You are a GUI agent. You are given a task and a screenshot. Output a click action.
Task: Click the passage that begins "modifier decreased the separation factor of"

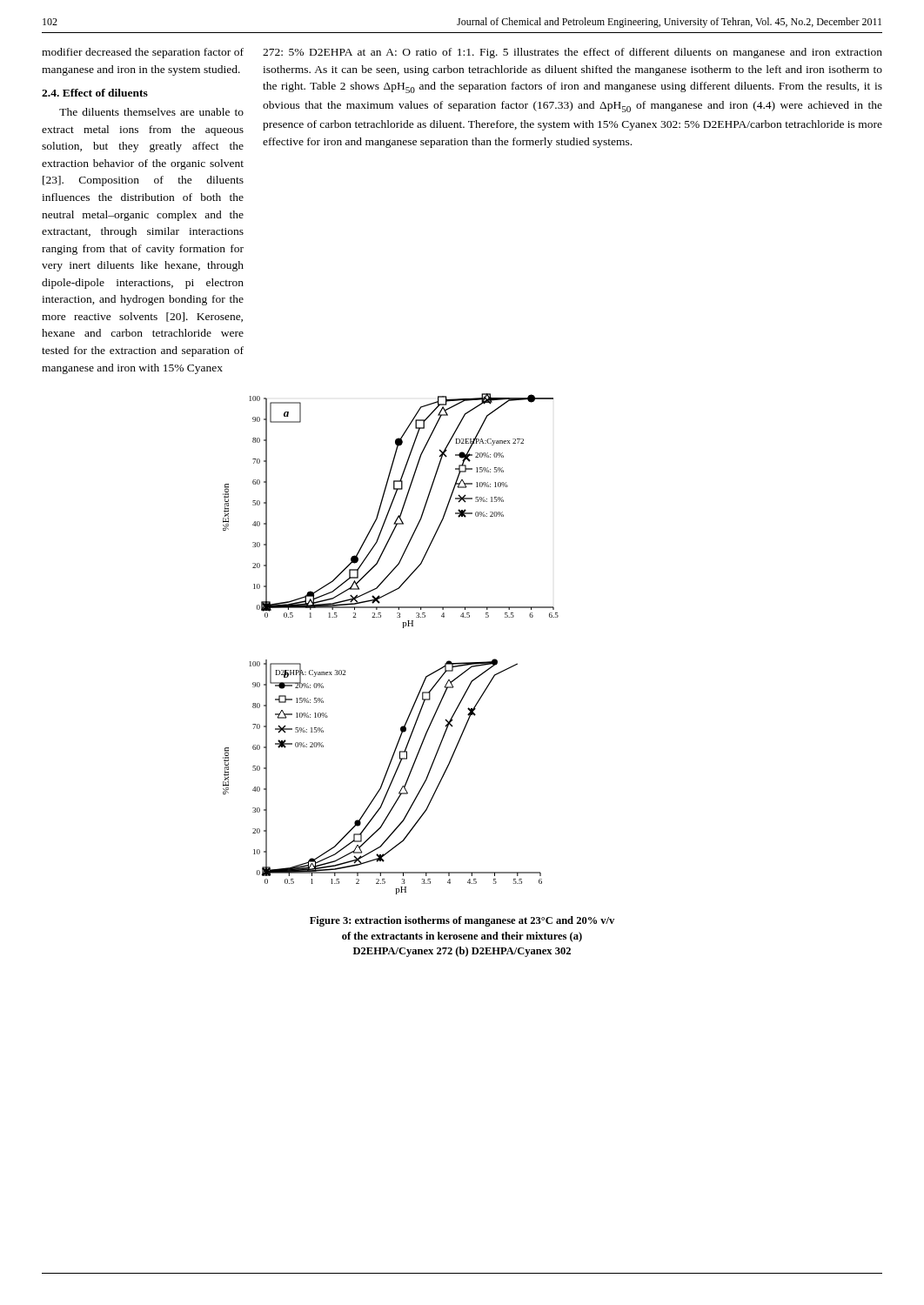tap(143, 60)
